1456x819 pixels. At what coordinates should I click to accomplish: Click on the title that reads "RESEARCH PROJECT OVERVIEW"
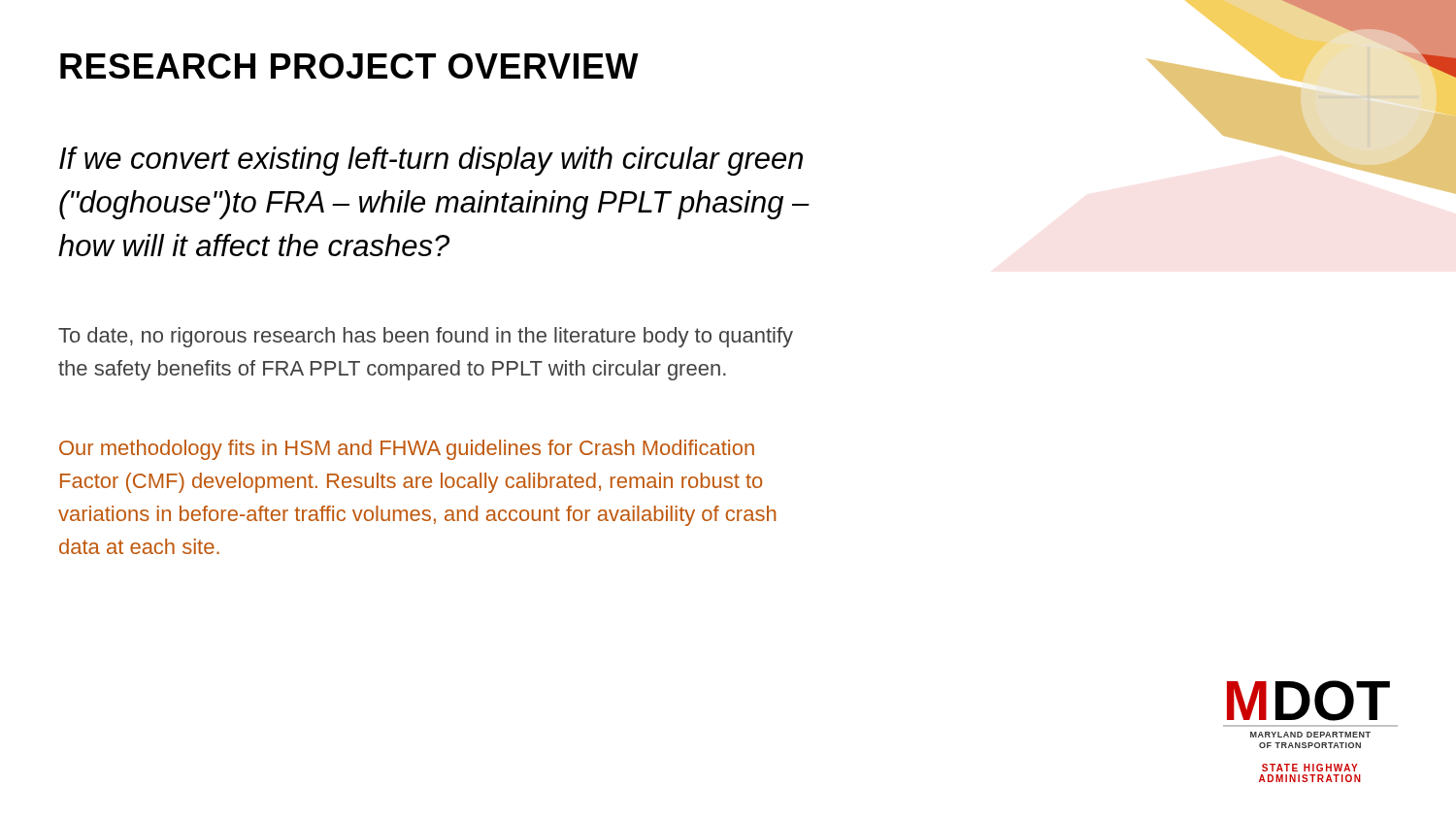click(x=348, y=67)
